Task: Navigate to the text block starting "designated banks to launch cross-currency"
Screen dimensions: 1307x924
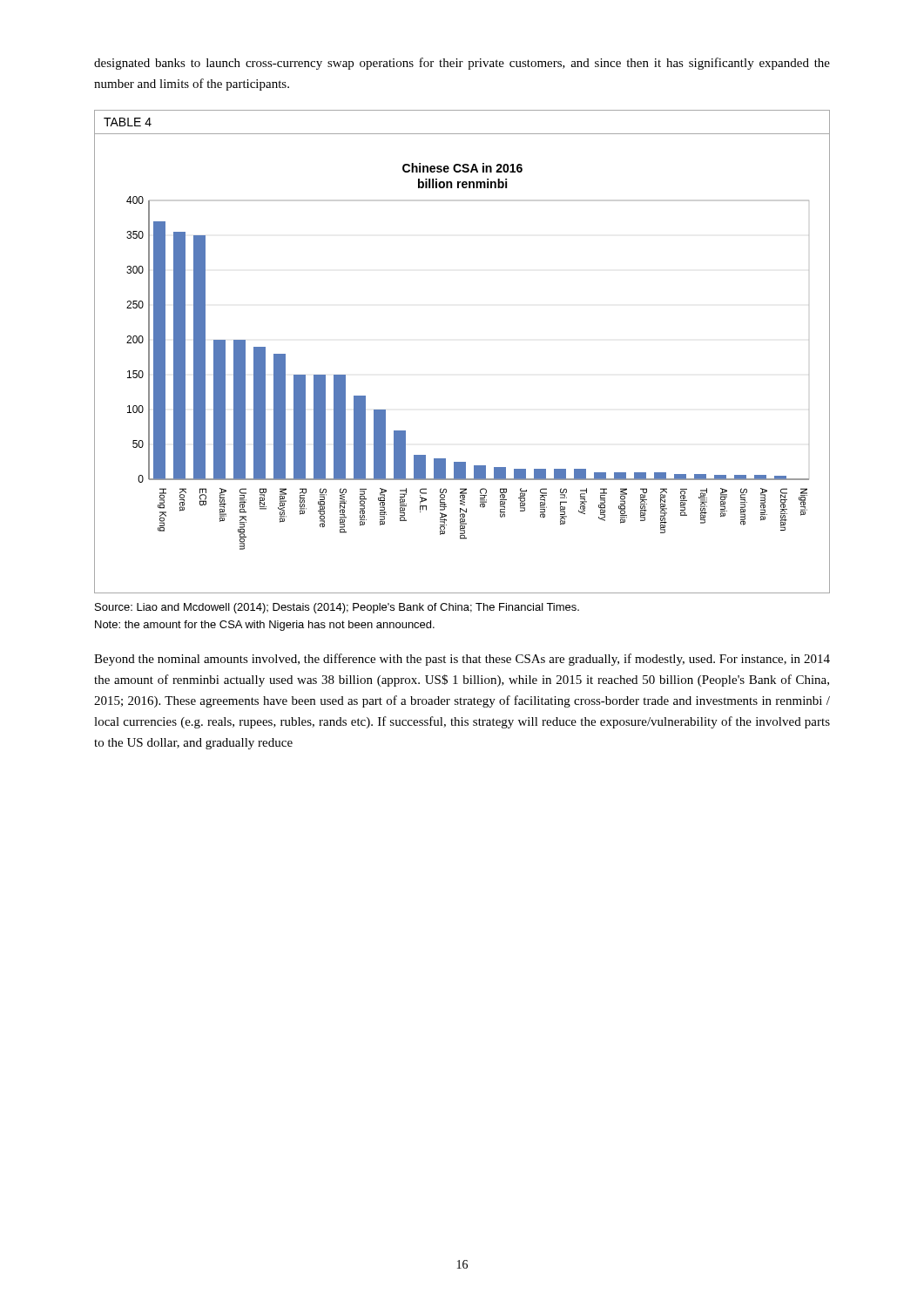Action: click(x=462, y=73)
